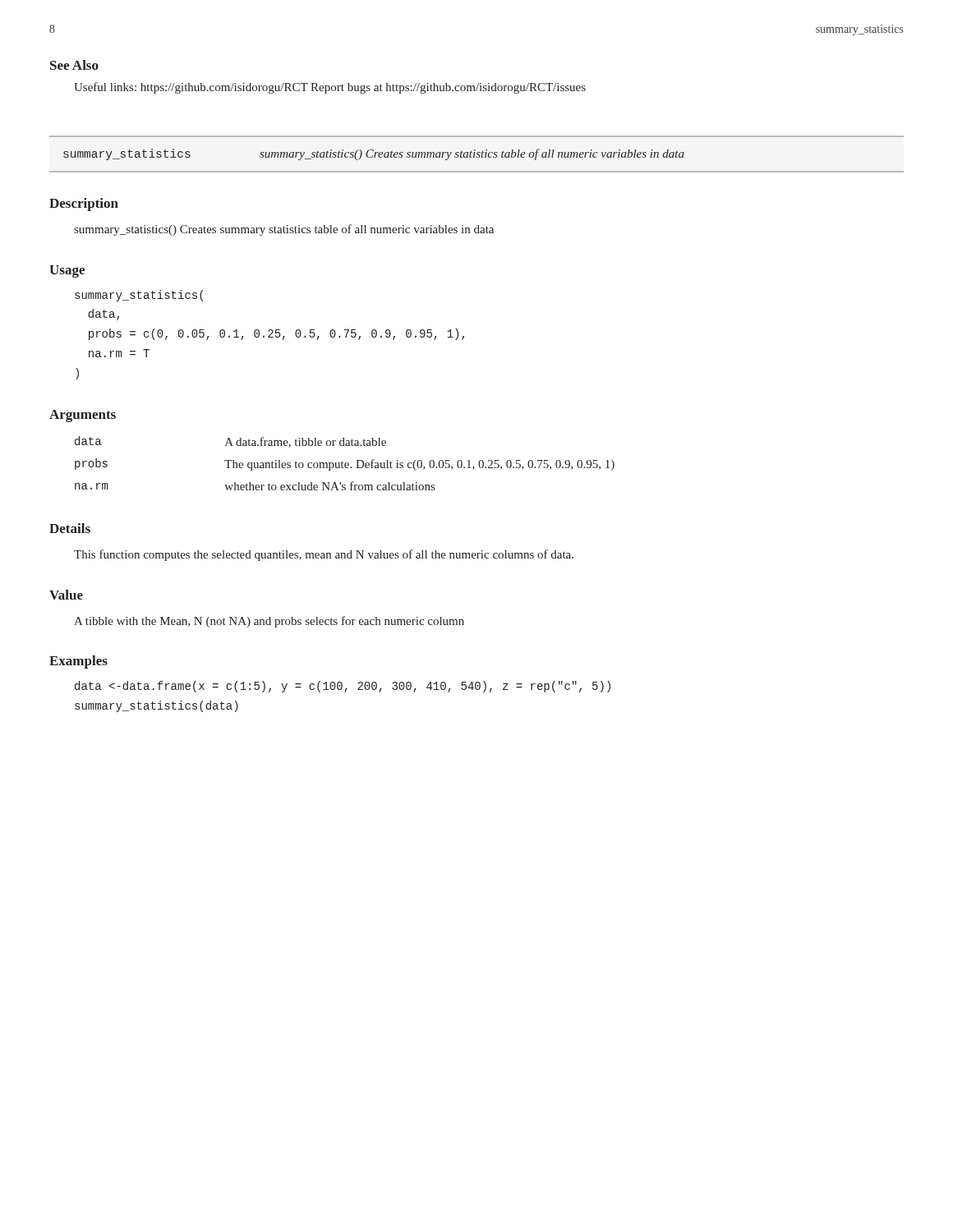The height and width of the screenshot is (1232, 953).
Task: Select the text starting "See Also"
Action: (74, 65)
